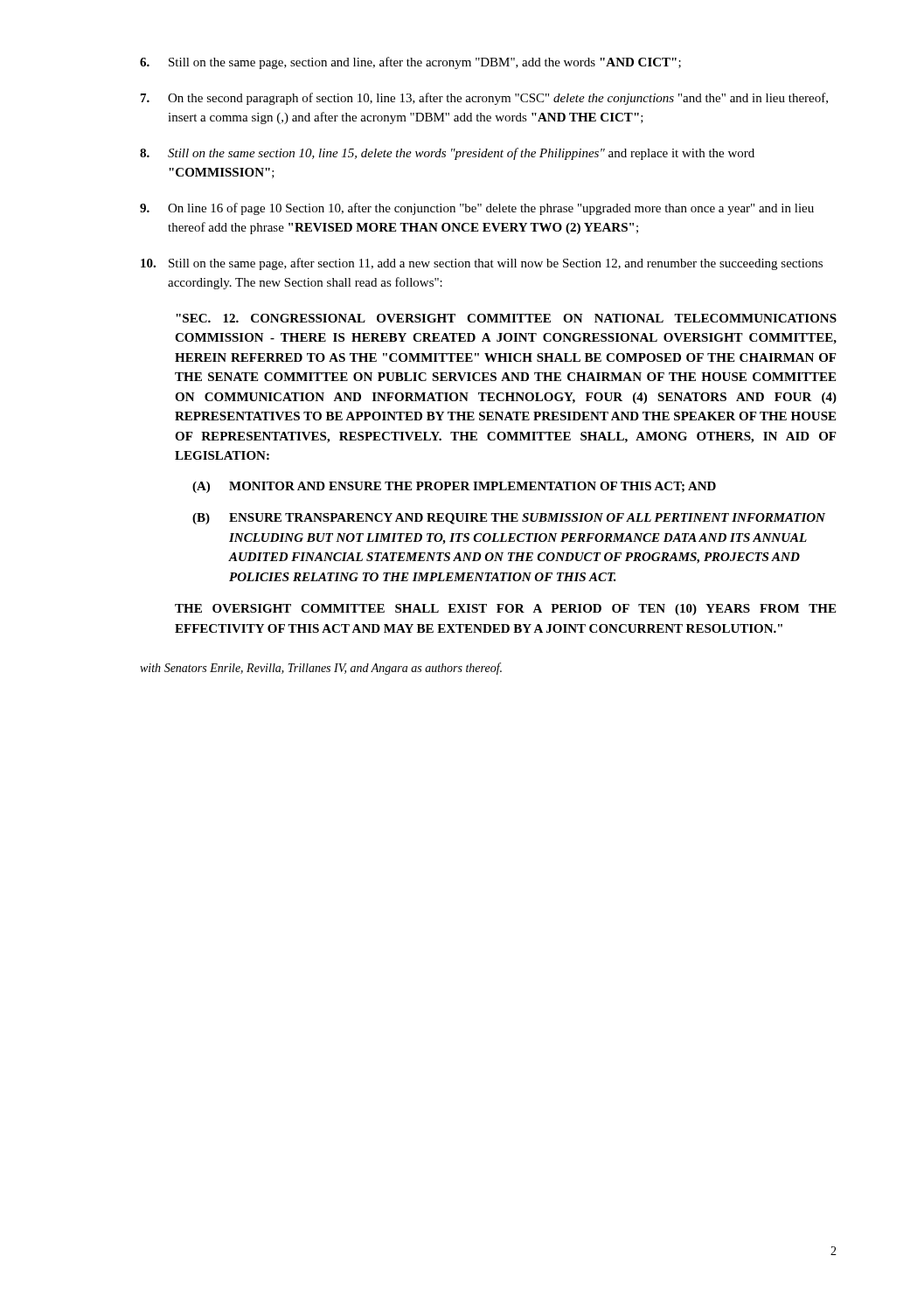The image size is (924, 1311).
Task: Find the text block that says ""SEC. 12. CONGRESSIONAL OVERSIGHT COMMITTEE ON NATIONAL"
Action: pos(506,473)
